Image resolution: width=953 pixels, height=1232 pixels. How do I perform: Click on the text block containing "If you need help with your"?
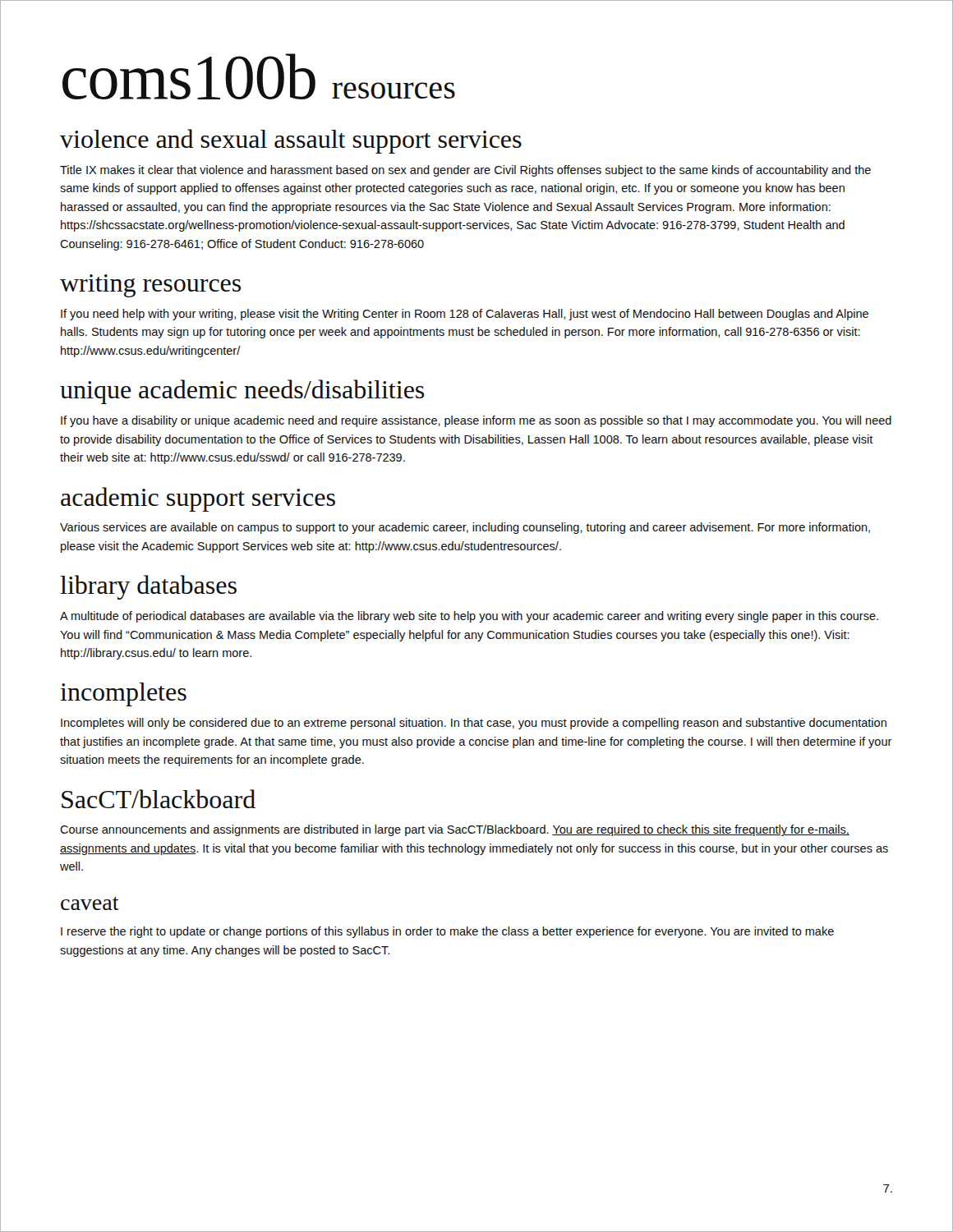click(476, 332)
